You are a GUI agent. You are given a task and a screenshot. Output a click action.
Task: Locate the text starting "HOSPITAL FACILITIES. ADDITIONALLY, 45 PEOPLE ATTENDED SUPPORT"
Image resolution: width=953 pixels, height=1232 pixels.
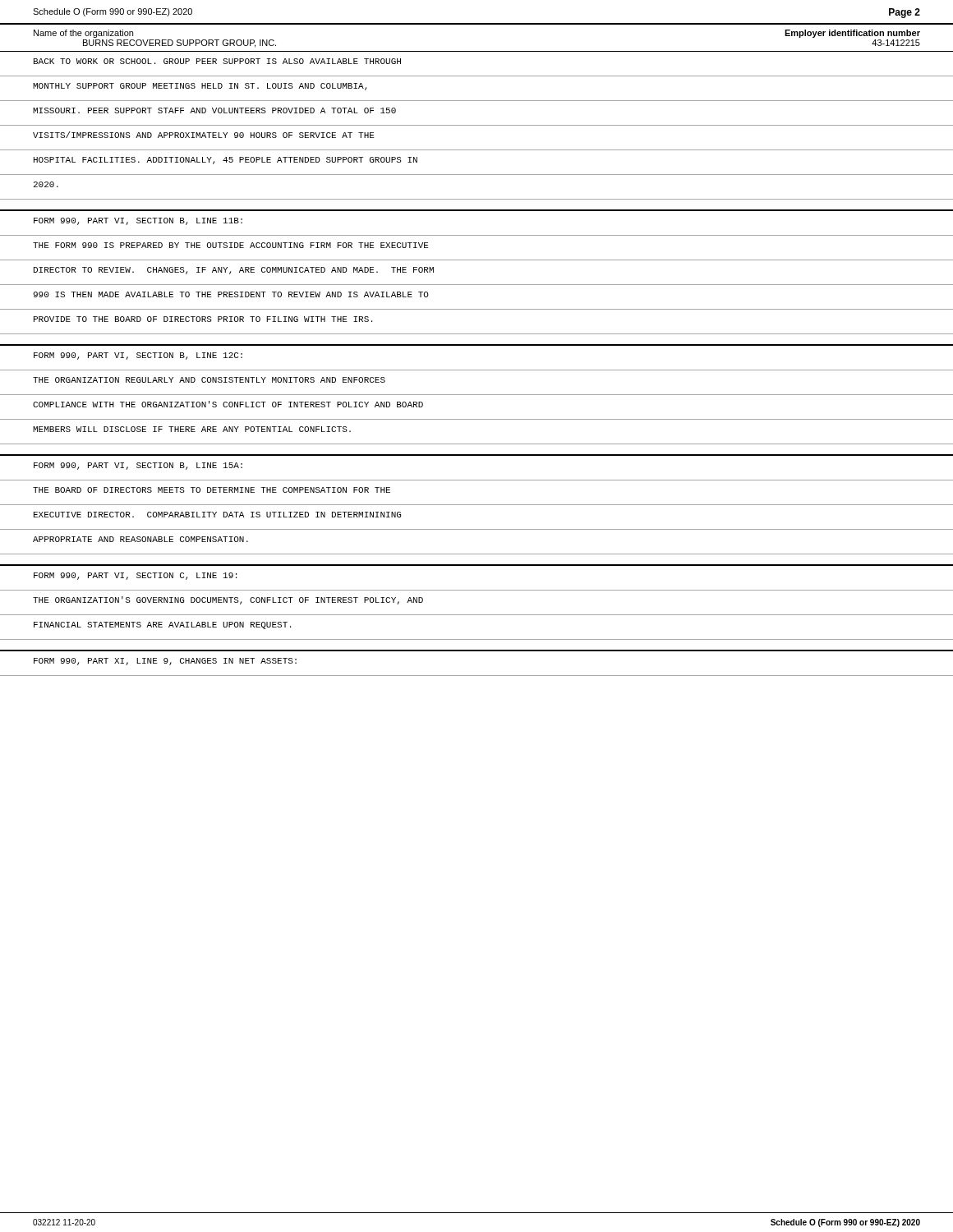click(225, 160)
